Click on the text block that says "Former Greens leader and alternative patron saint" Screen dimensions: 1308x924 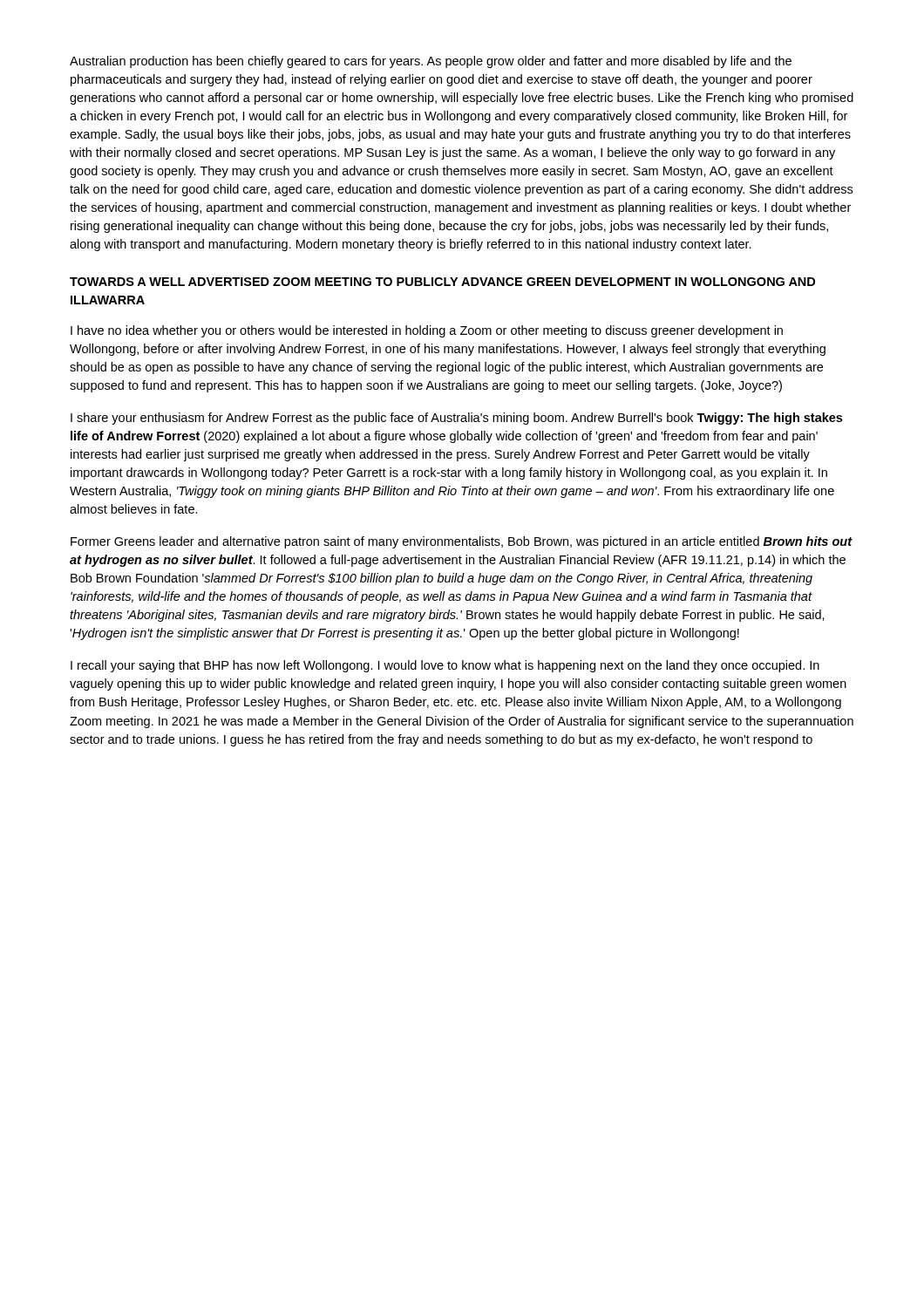point(461,588)
